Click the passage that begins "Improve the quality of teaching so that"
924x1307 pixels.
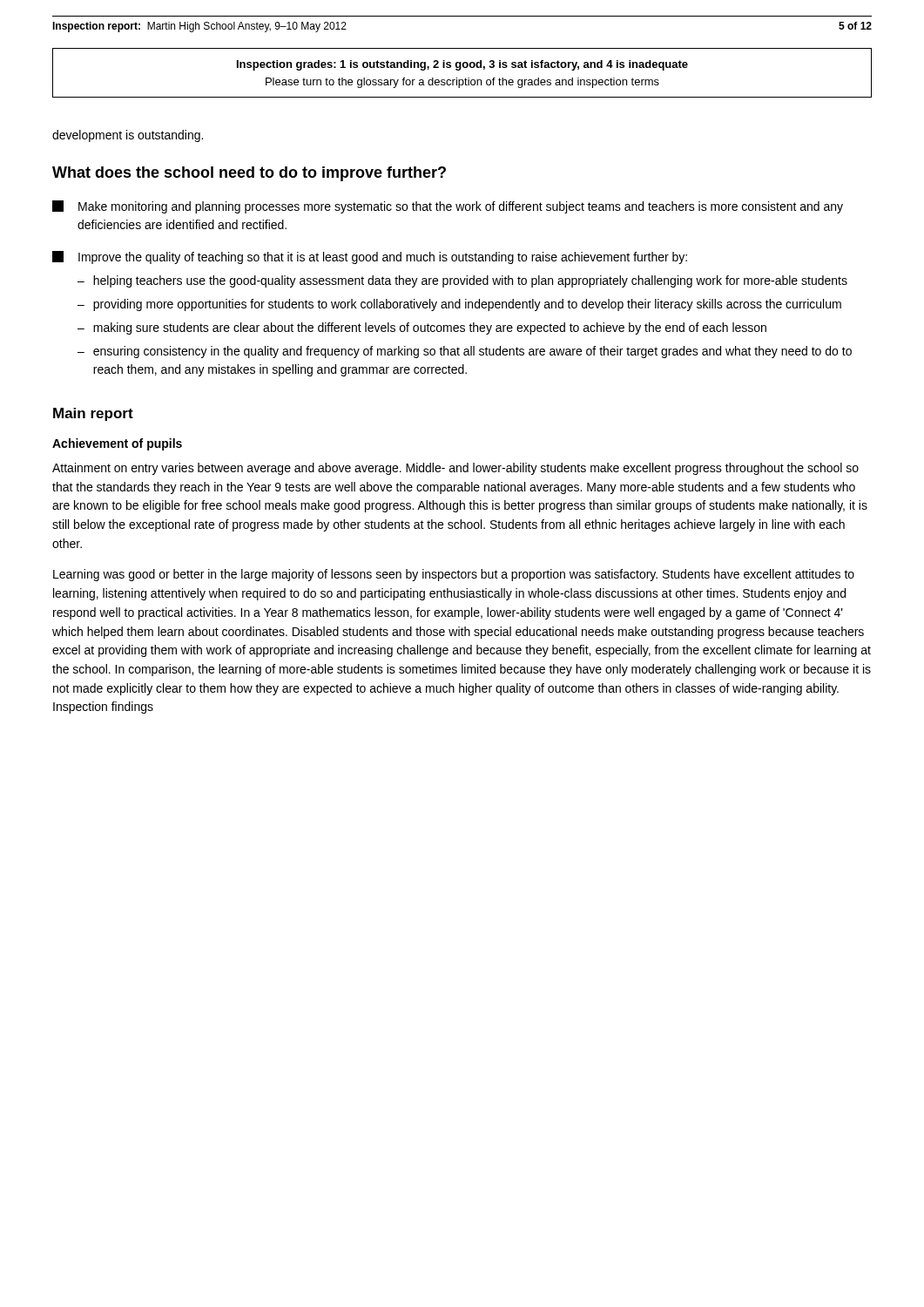click(462, 320)
